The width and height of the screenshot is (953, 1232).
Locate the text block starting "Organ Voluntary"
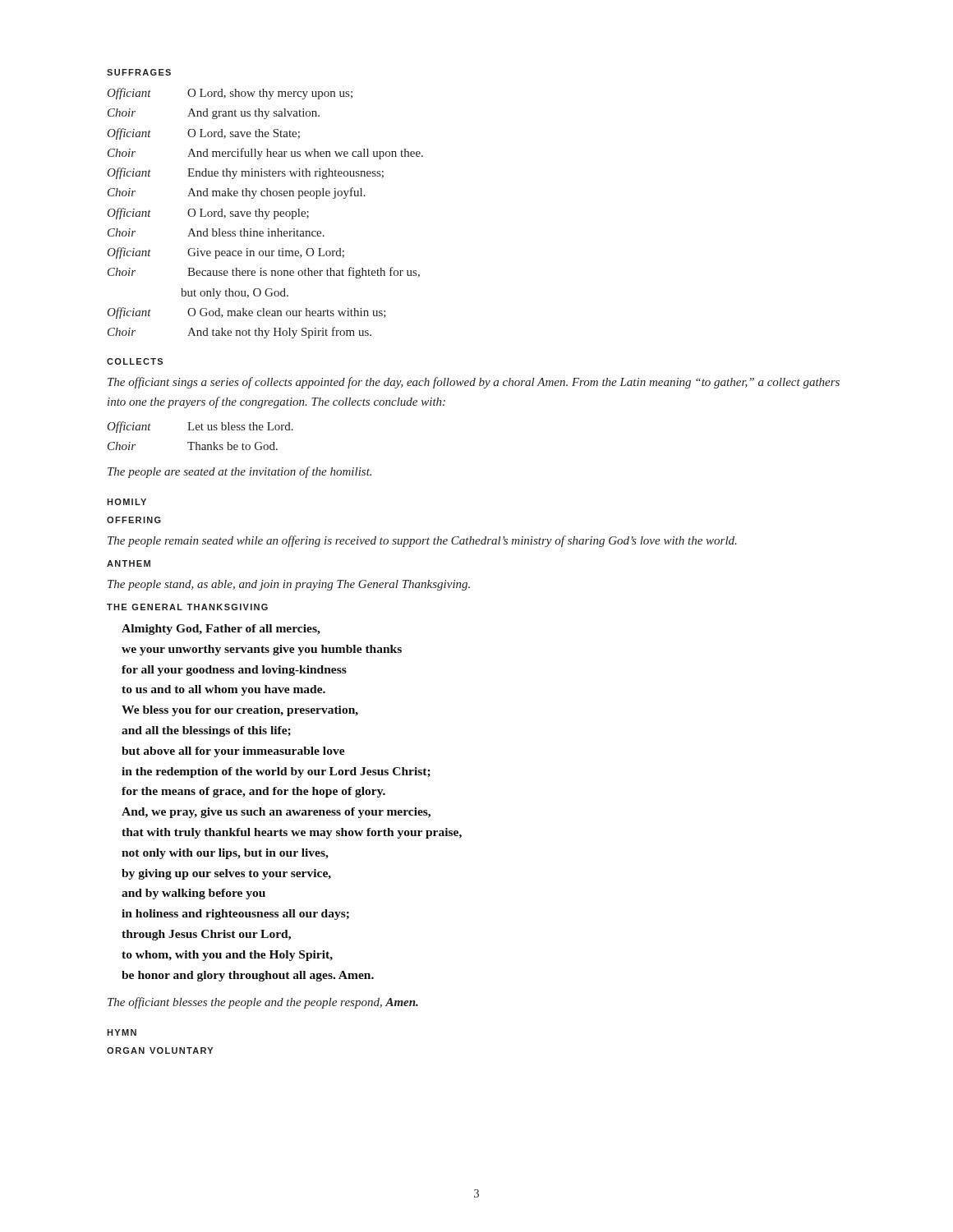[161, 1050]
